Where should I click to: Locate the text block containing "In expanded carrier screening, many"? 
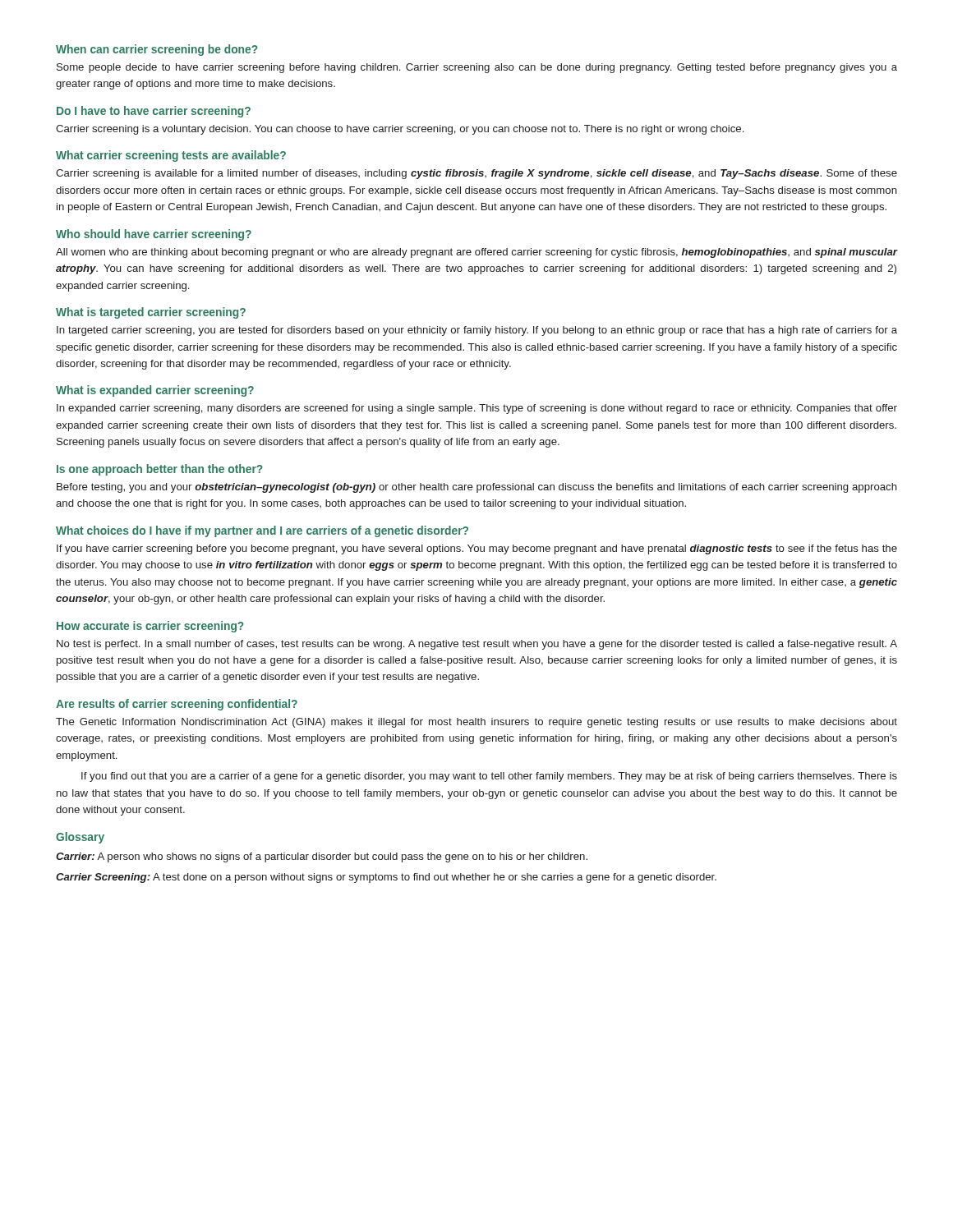[476, 425]
